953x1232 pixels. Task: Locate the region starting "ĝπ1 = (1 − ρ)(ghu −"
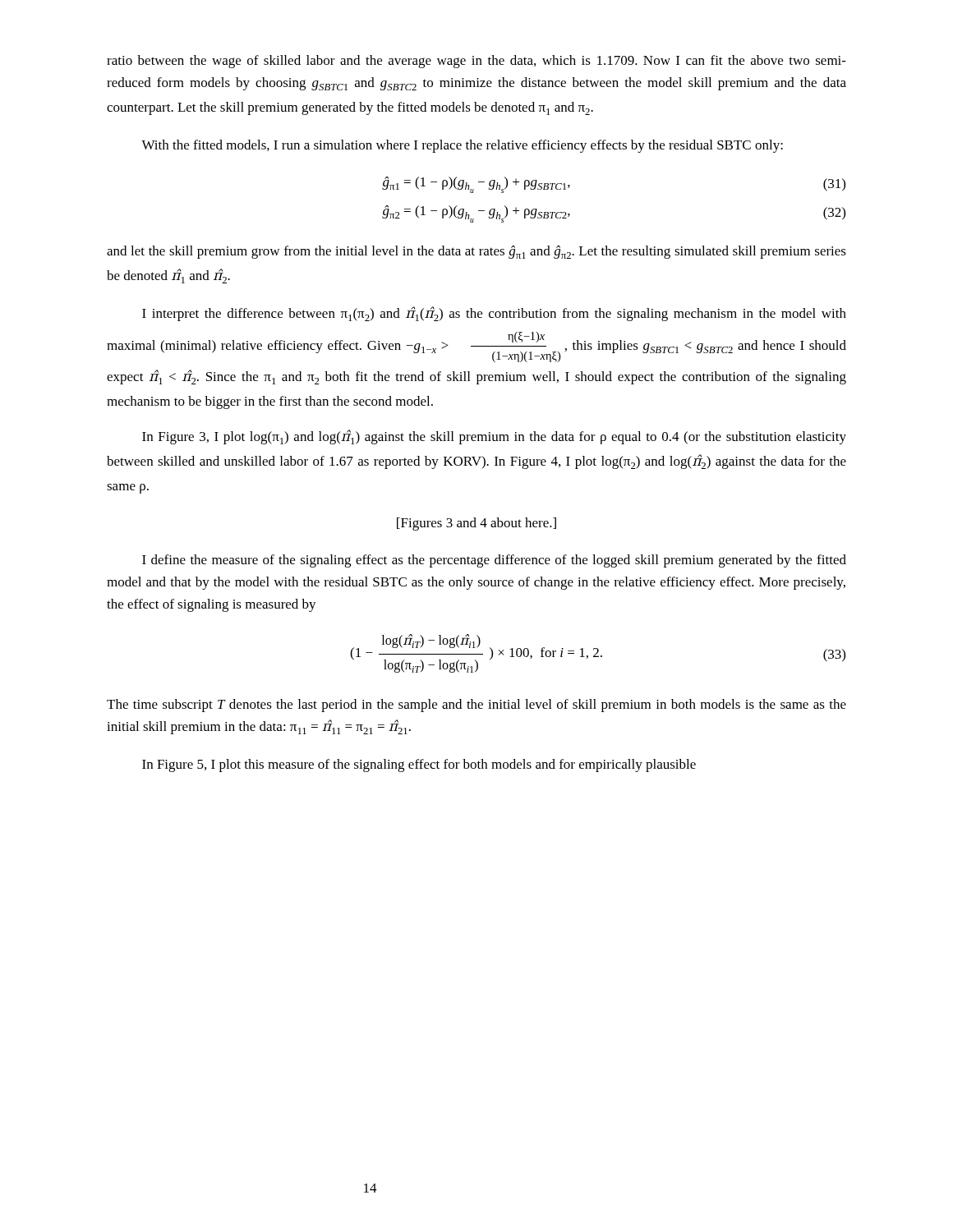476,184
